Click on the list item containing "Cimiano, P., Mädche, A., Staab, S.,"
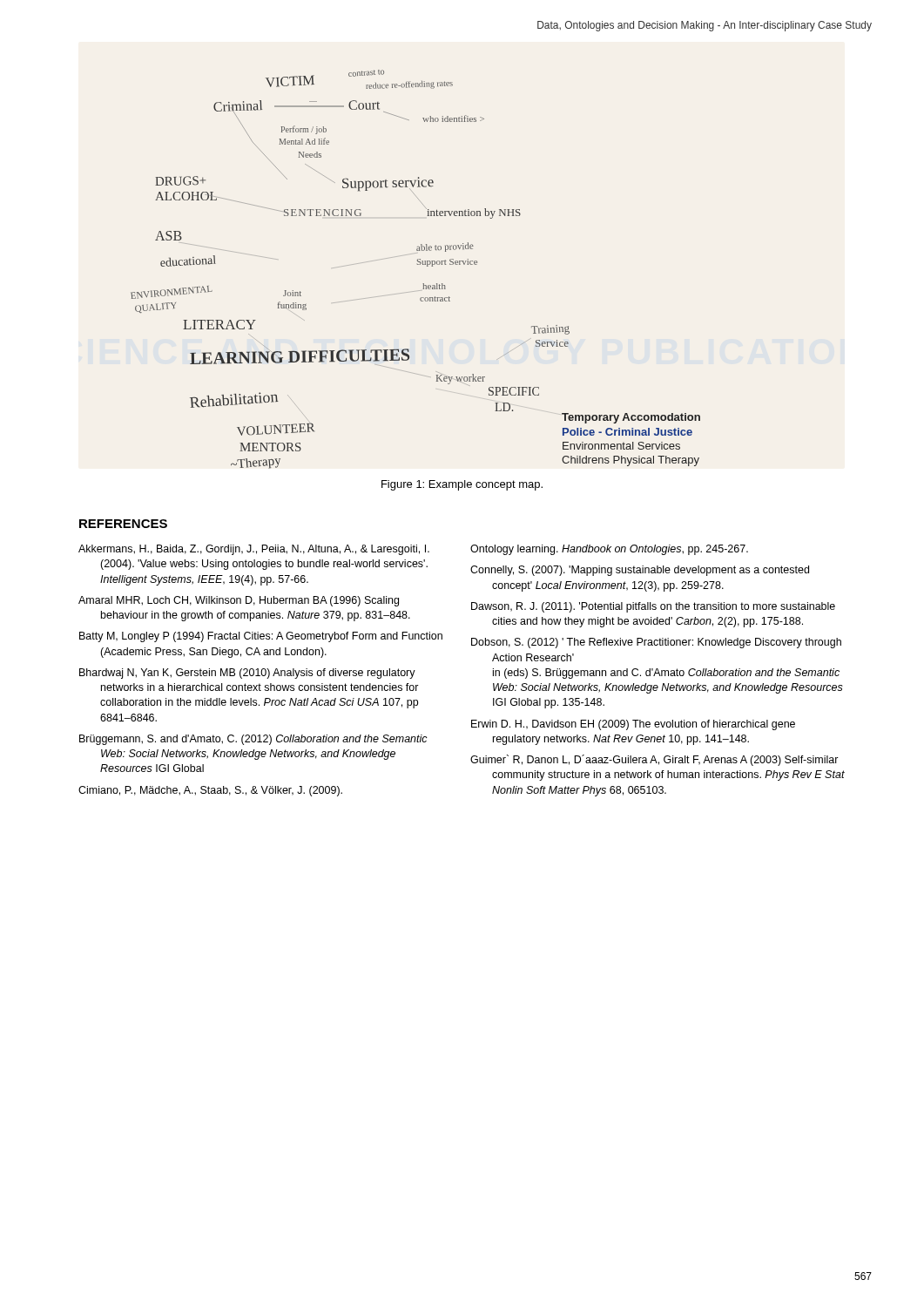The image size is (924, 1307). pos(211,790)
